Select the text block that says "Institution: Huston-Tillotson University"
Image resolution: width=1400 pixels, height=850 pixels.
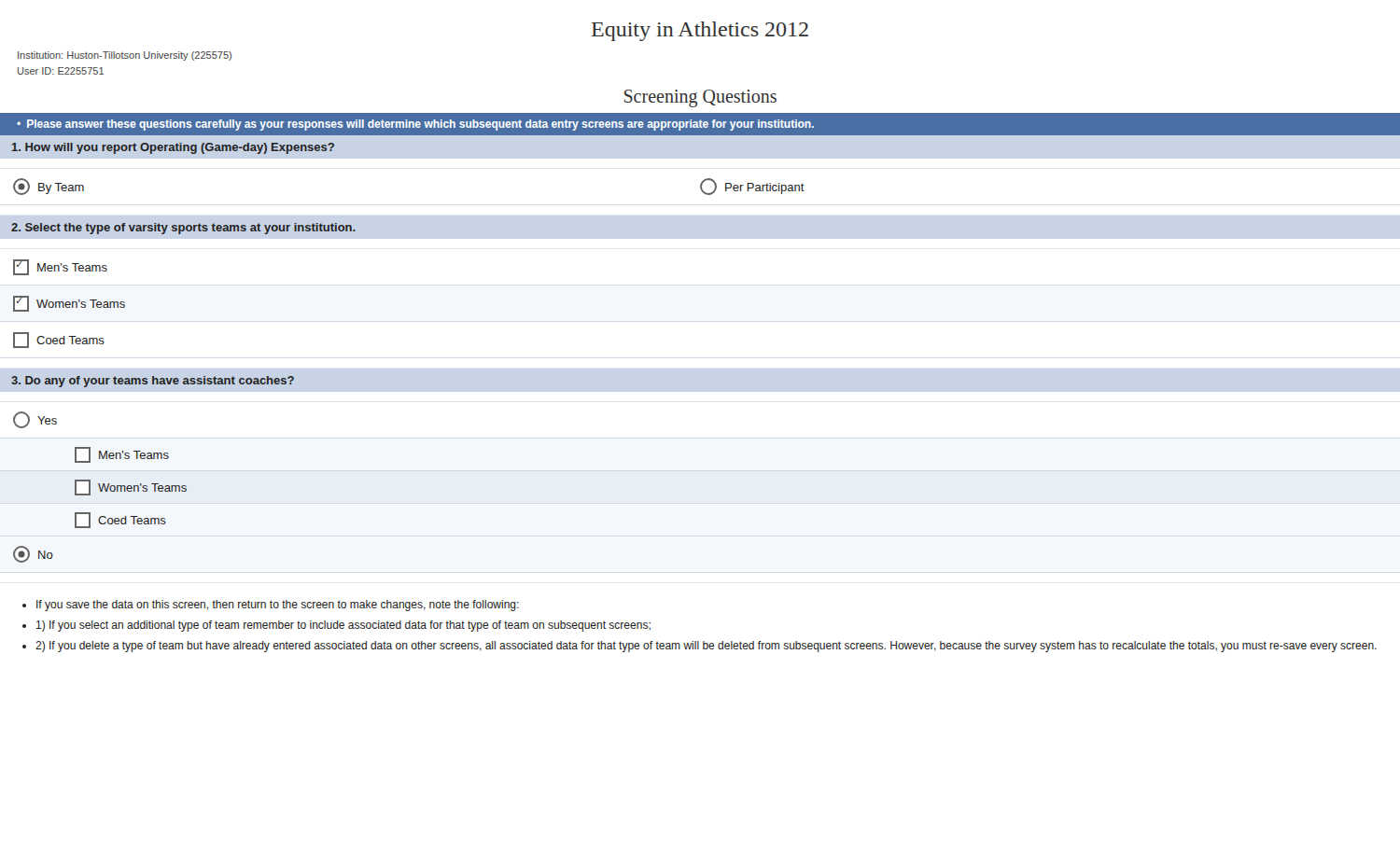[124, 63]
